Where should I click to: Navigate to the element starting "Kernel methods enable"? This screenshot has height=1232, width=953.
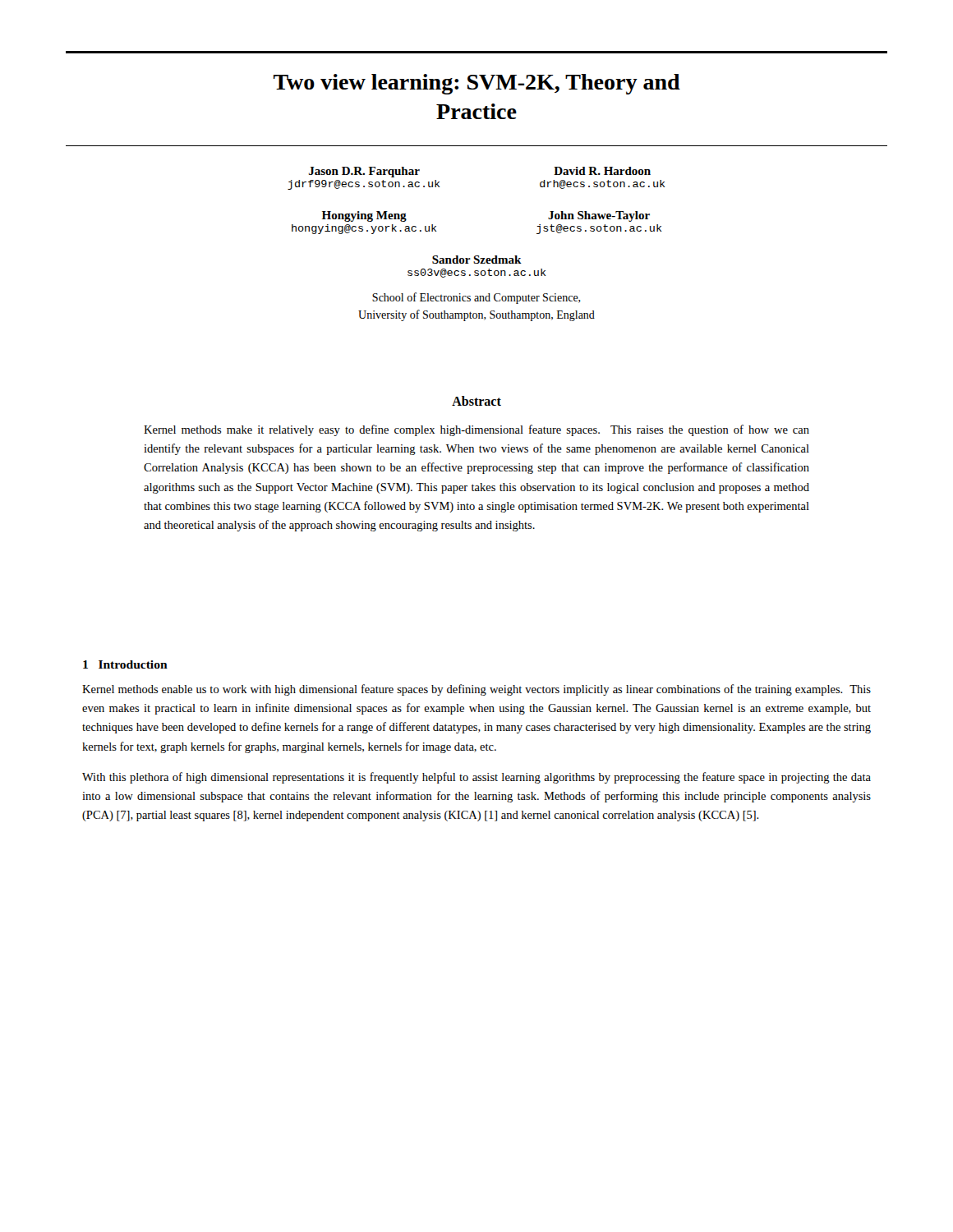(x=476, y=718)
